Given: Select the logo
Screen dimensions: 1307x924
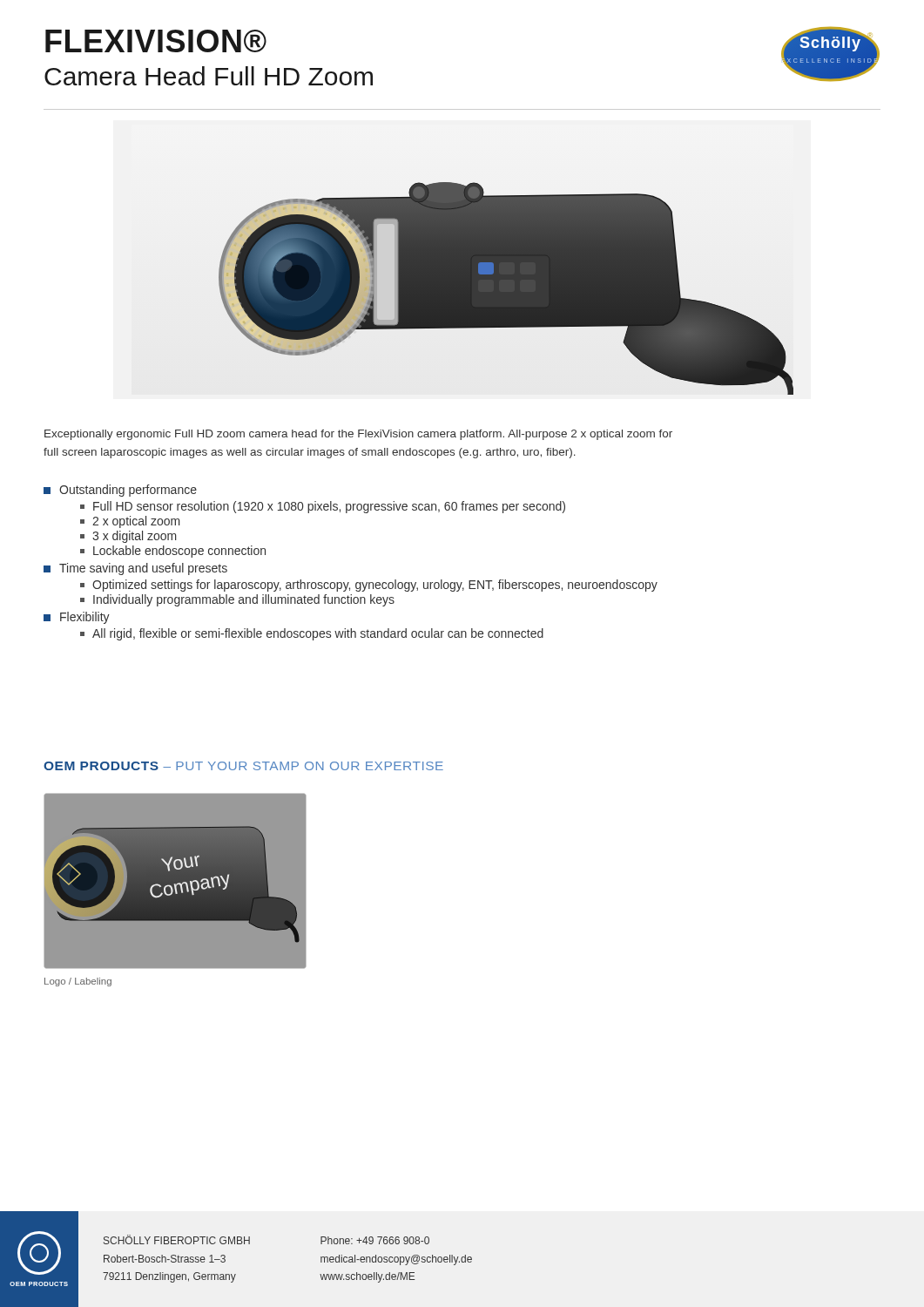Looking at the screenshot, I should 830,54.
